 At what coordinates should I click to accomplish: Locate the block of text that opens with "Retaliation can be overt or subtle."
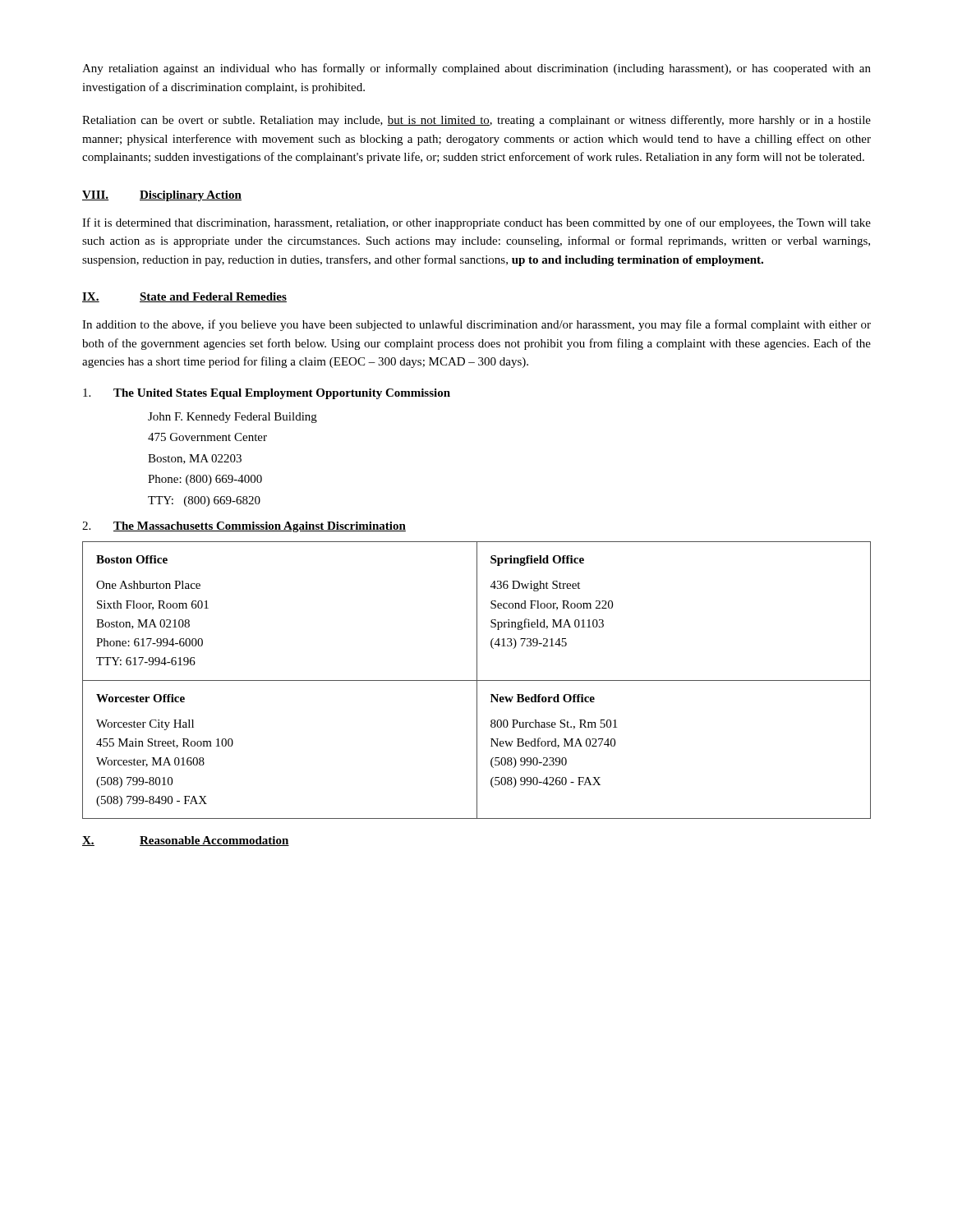click(476, 138)
